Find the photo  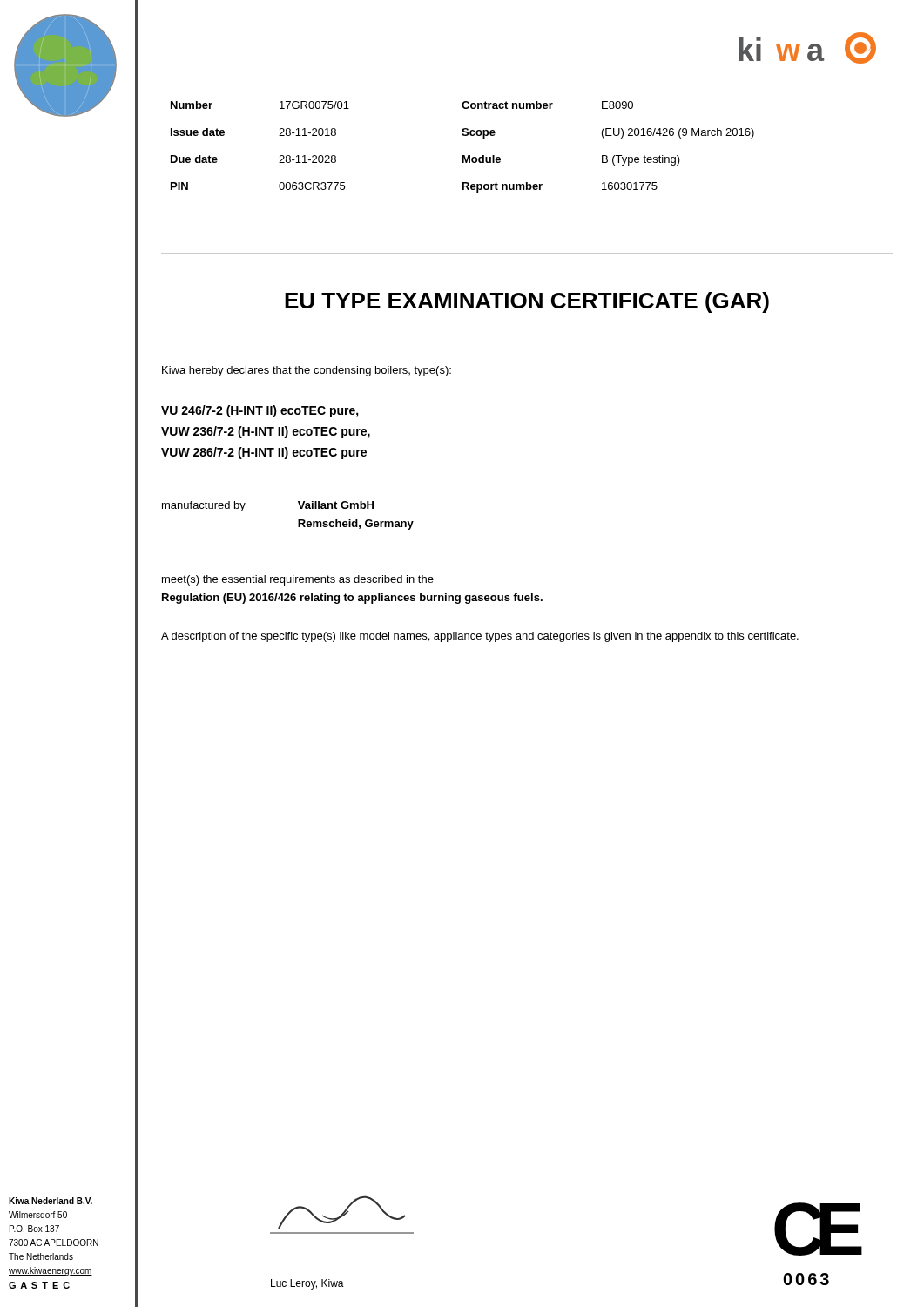(65, 65)
